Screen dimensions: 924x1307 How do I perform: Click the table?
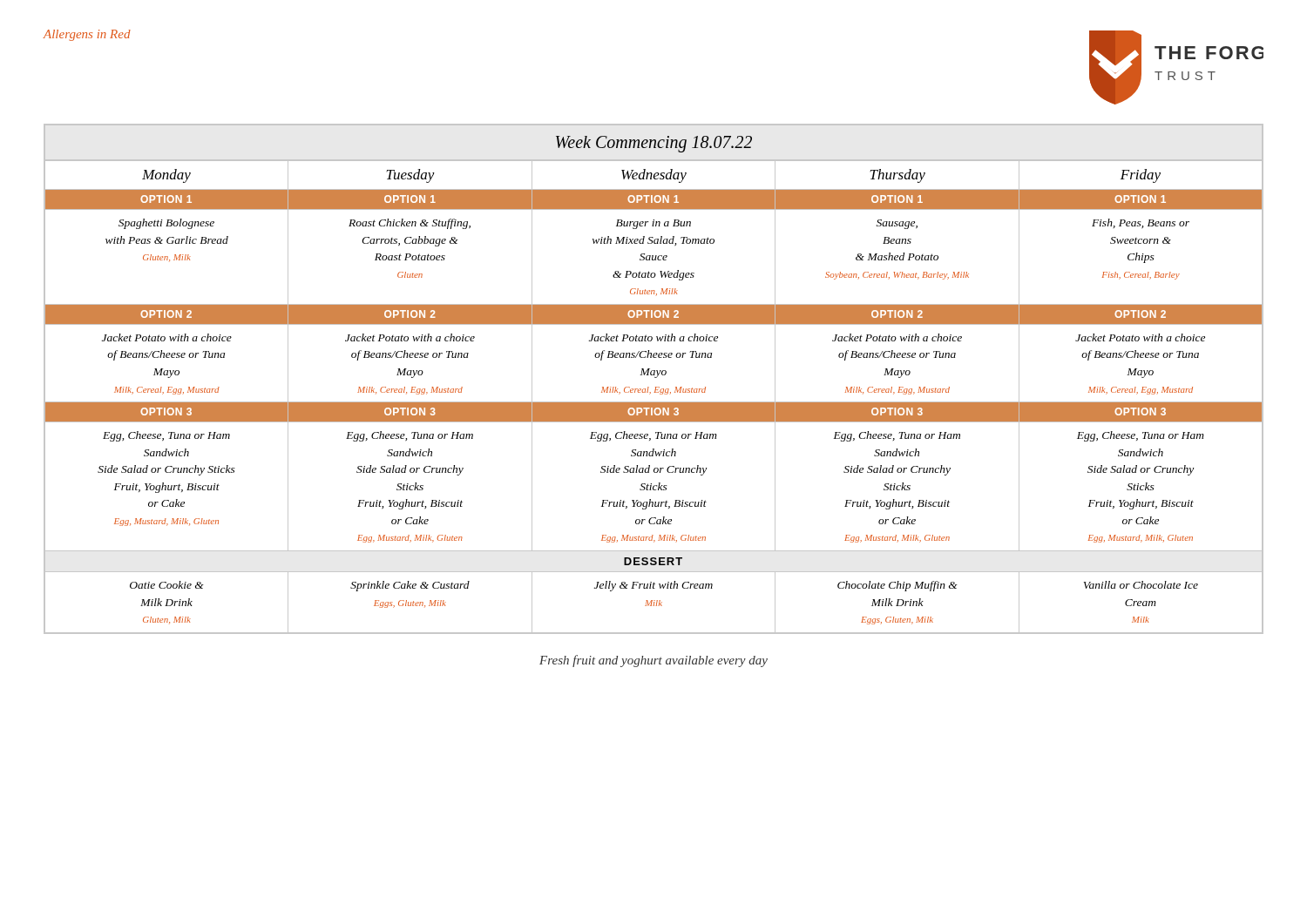coord(654,379)
